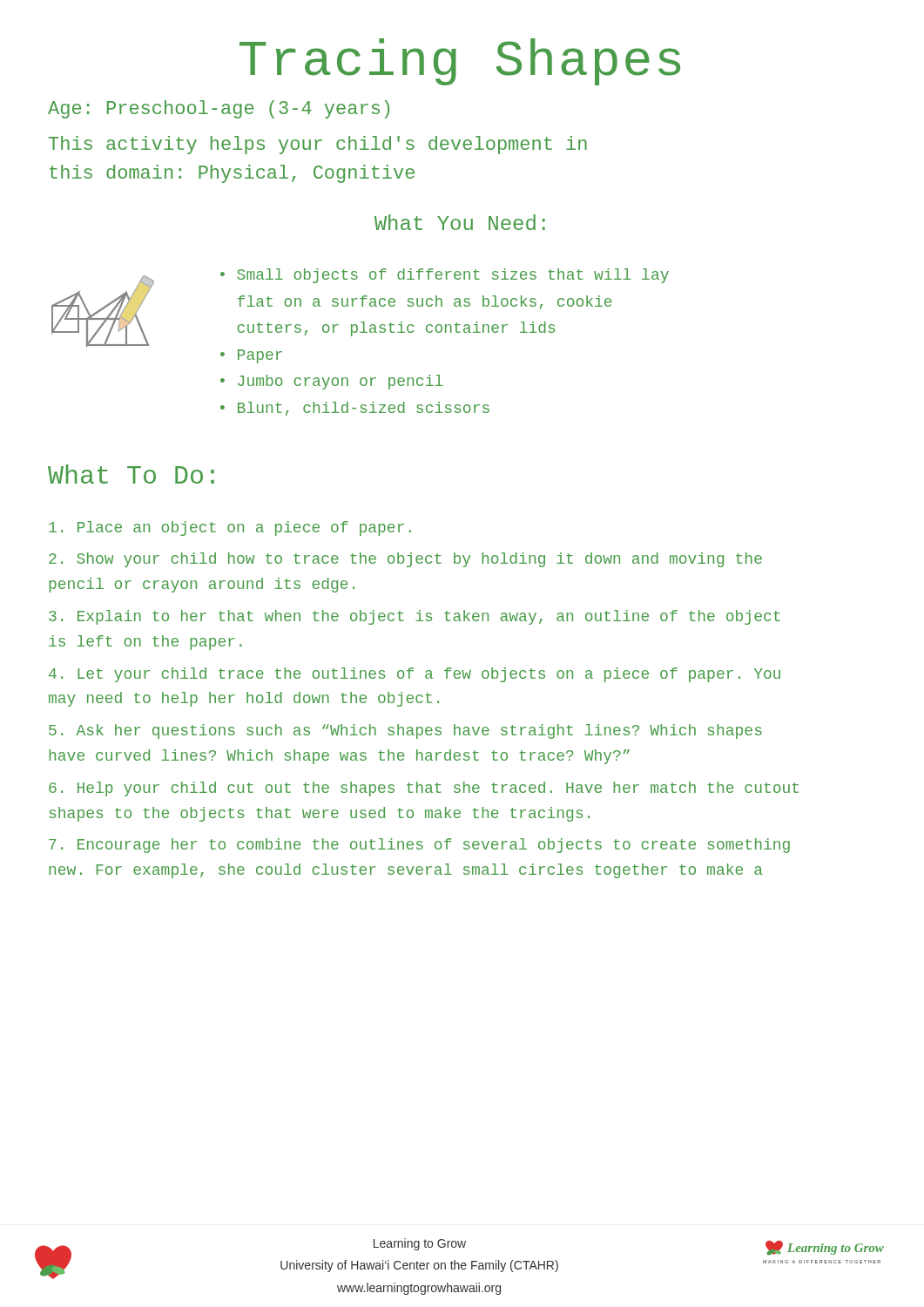Locate the list item that says "• Jumbo crayon or pencil"
This screenshot has height=1307, width=924.
click(x=331, y=382)
